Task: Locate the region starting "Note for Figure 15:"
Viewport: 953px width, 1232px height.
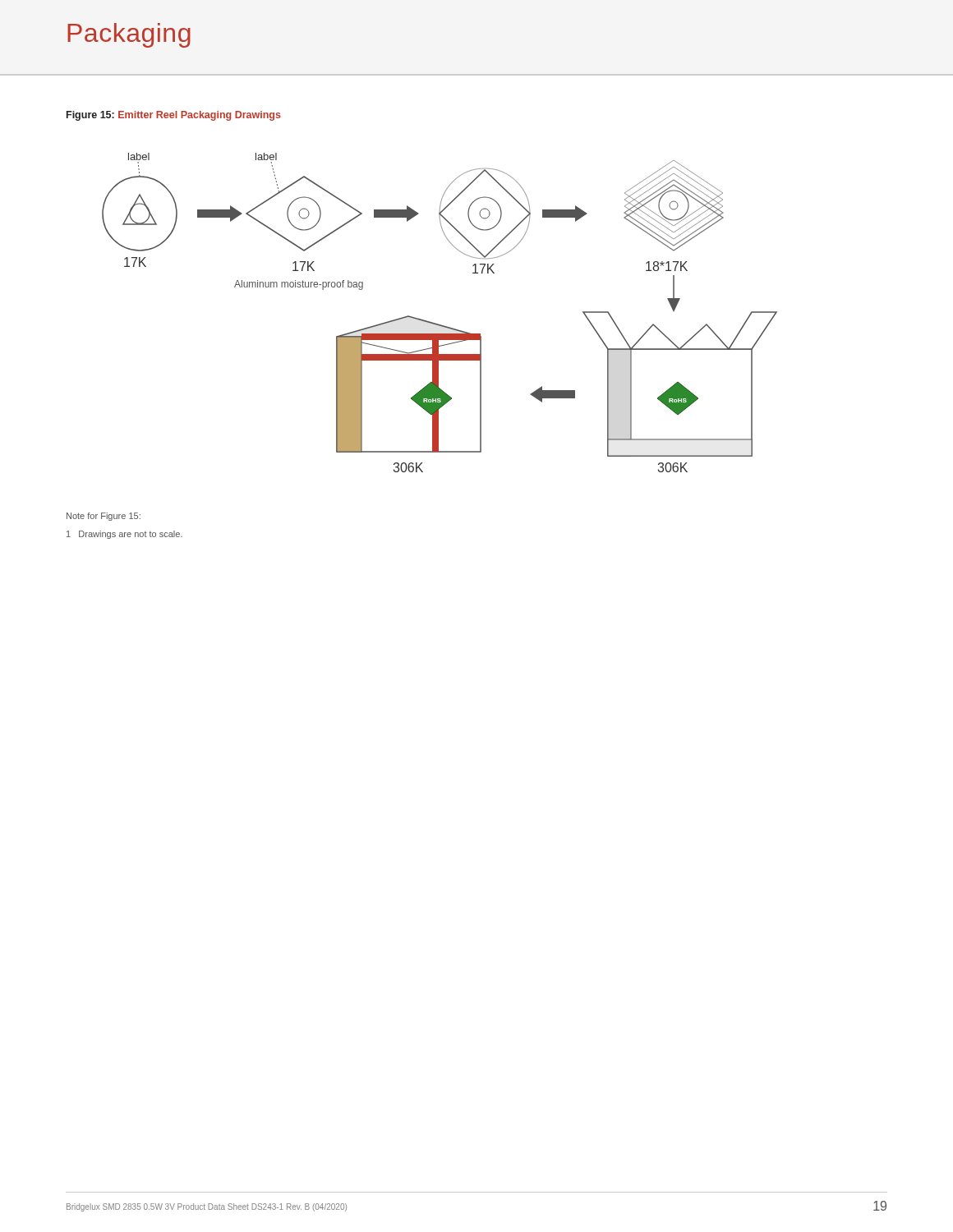Action: [124, 525]
